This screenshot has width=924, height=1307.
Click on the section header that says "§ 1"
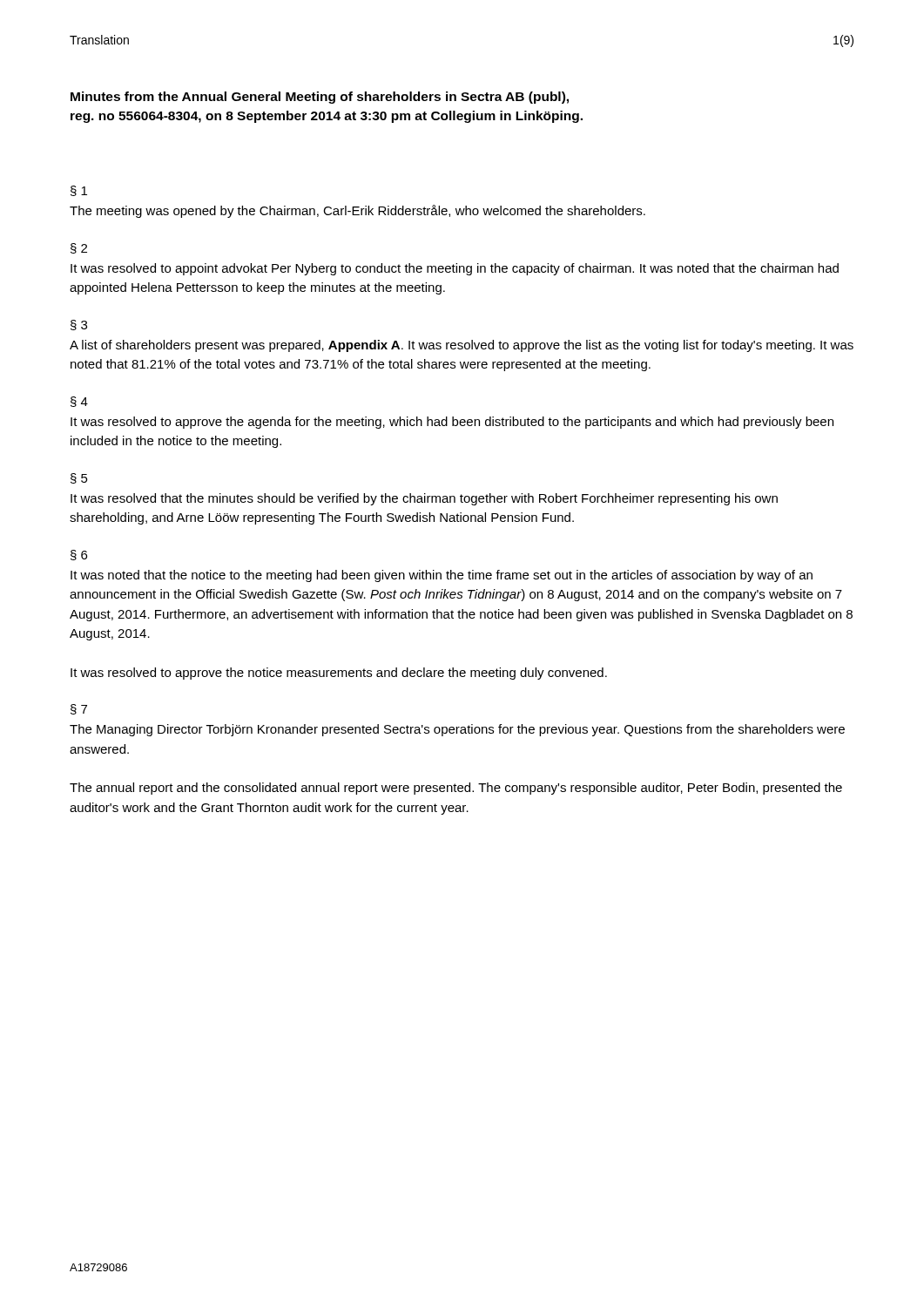(x=79, y=190)
